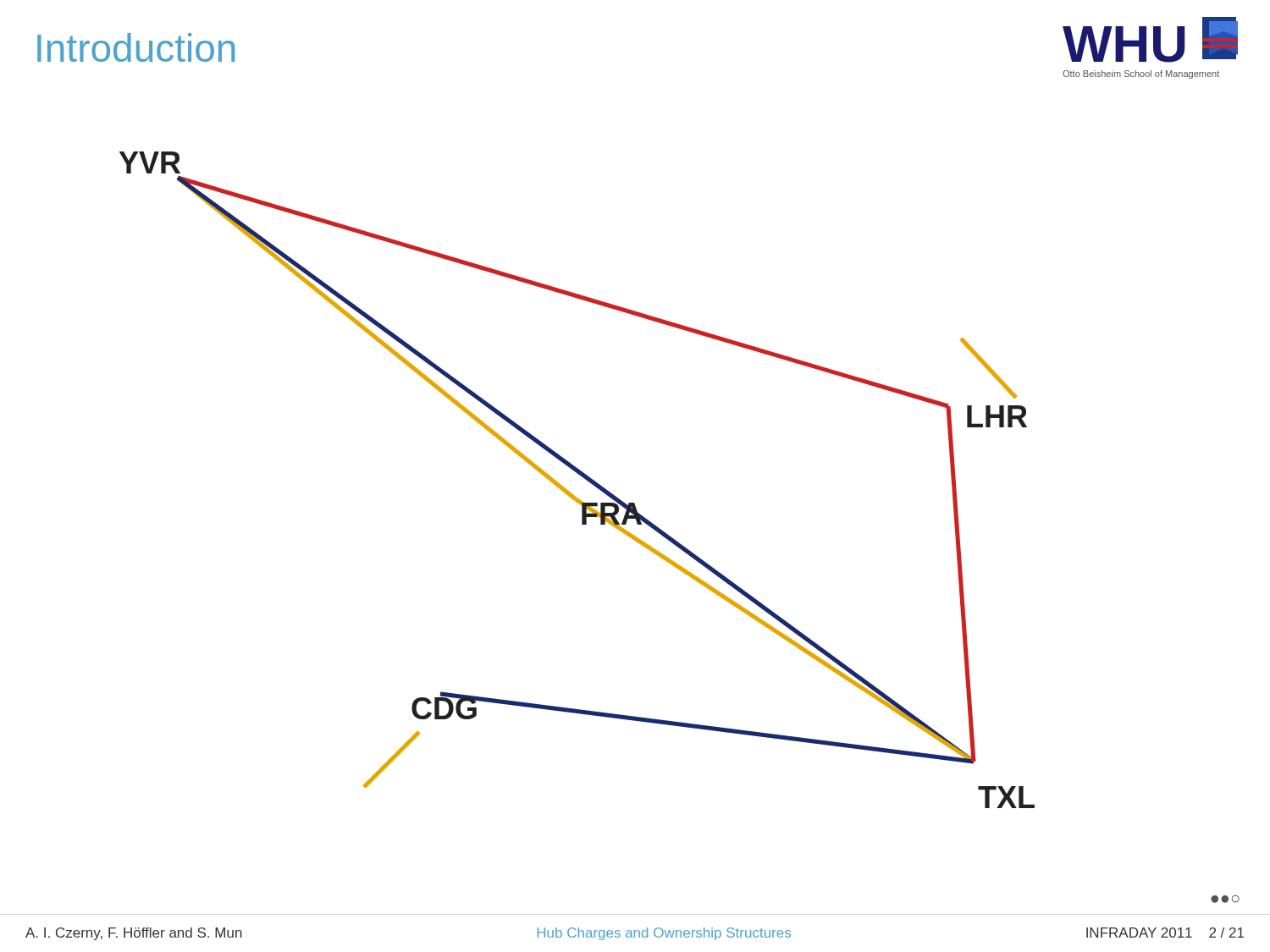Select the network graph
The height and width of the screenshot is (952, 1270).
click(635, 499)
